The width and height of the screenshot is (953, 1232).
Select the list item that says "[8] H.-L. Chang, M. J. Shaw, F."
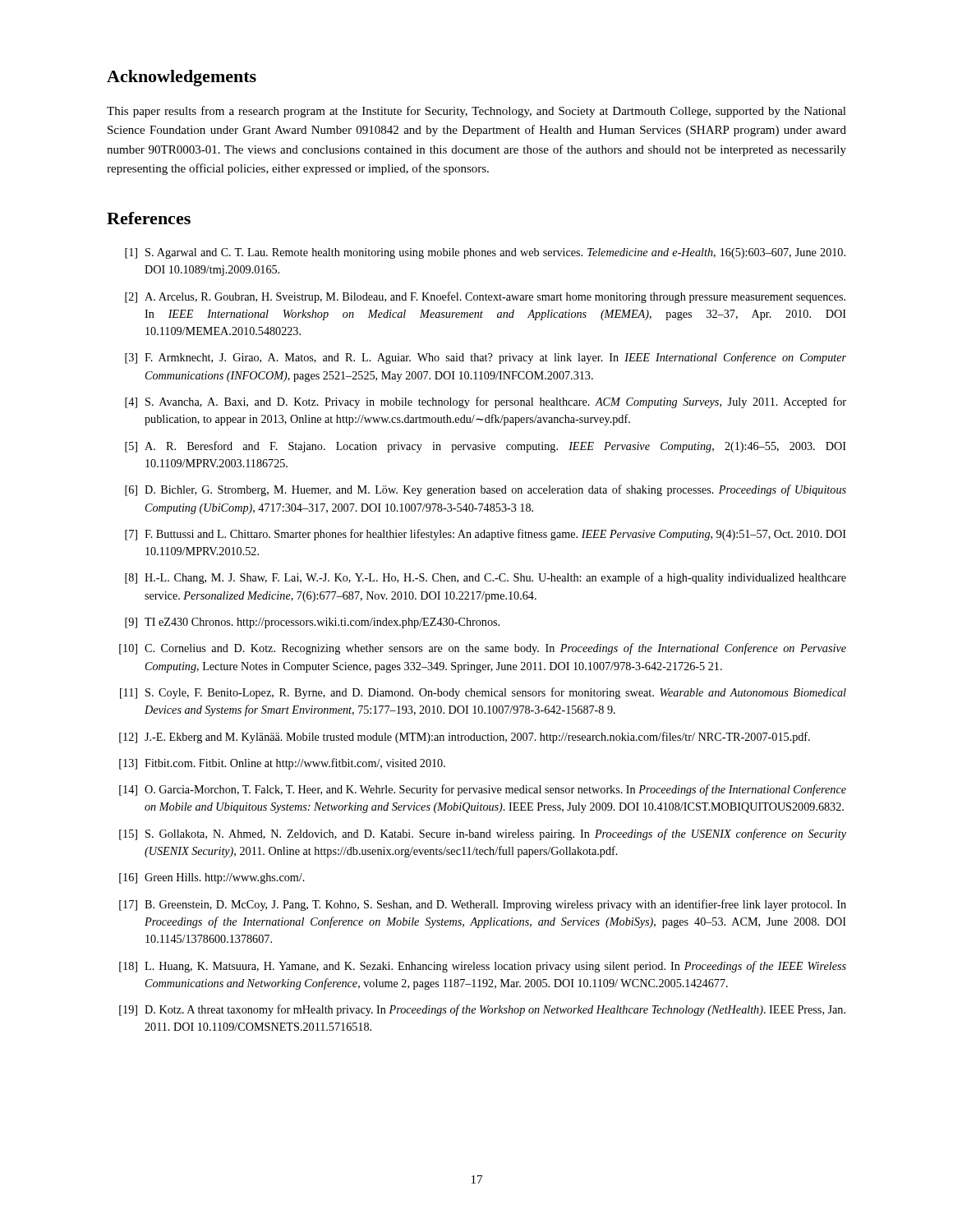pyautogui.click(x=476, y=587)
